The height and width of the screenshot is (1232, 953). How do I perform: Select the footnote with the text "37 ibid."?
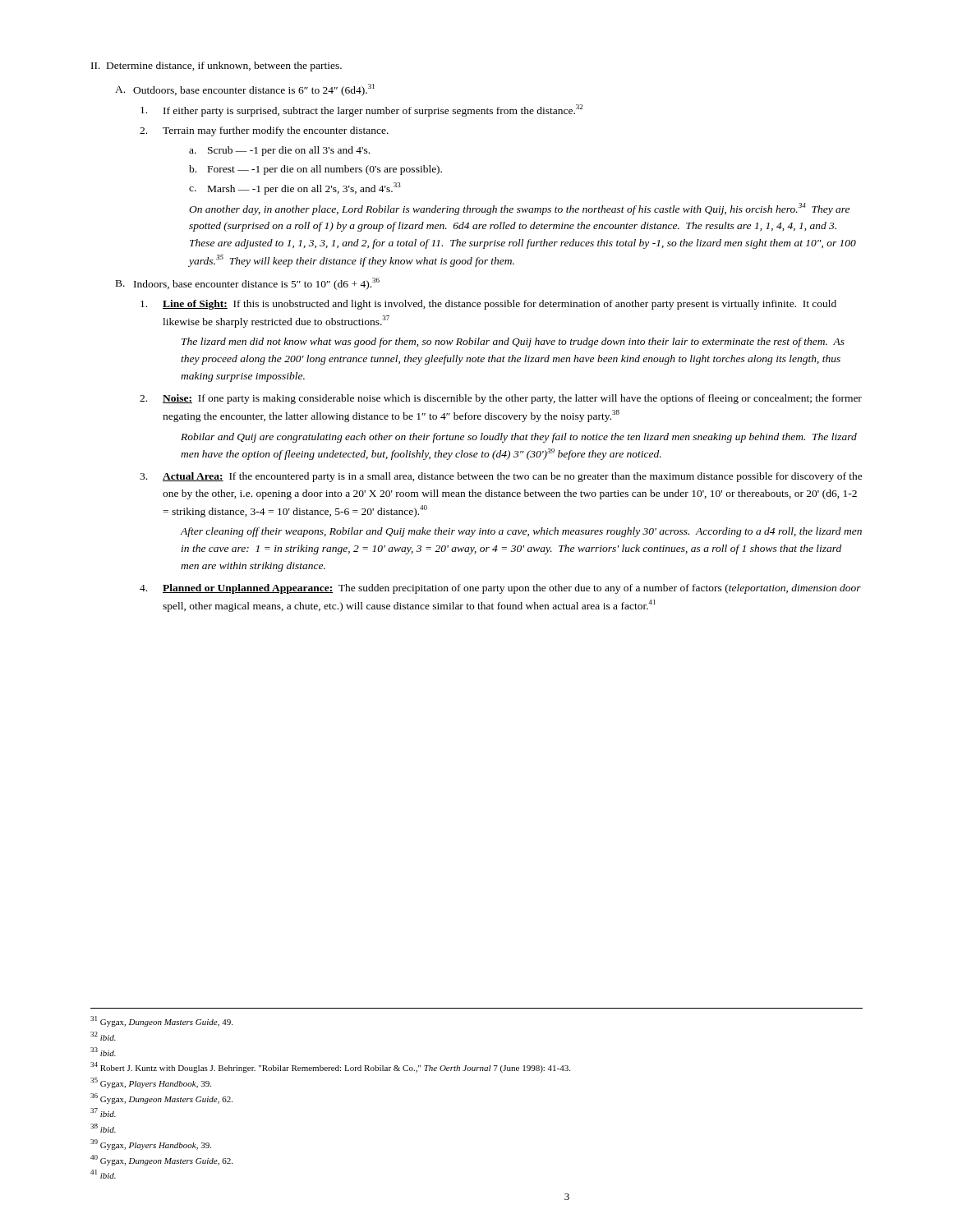pyautogui.click(x=103, y=1113)
